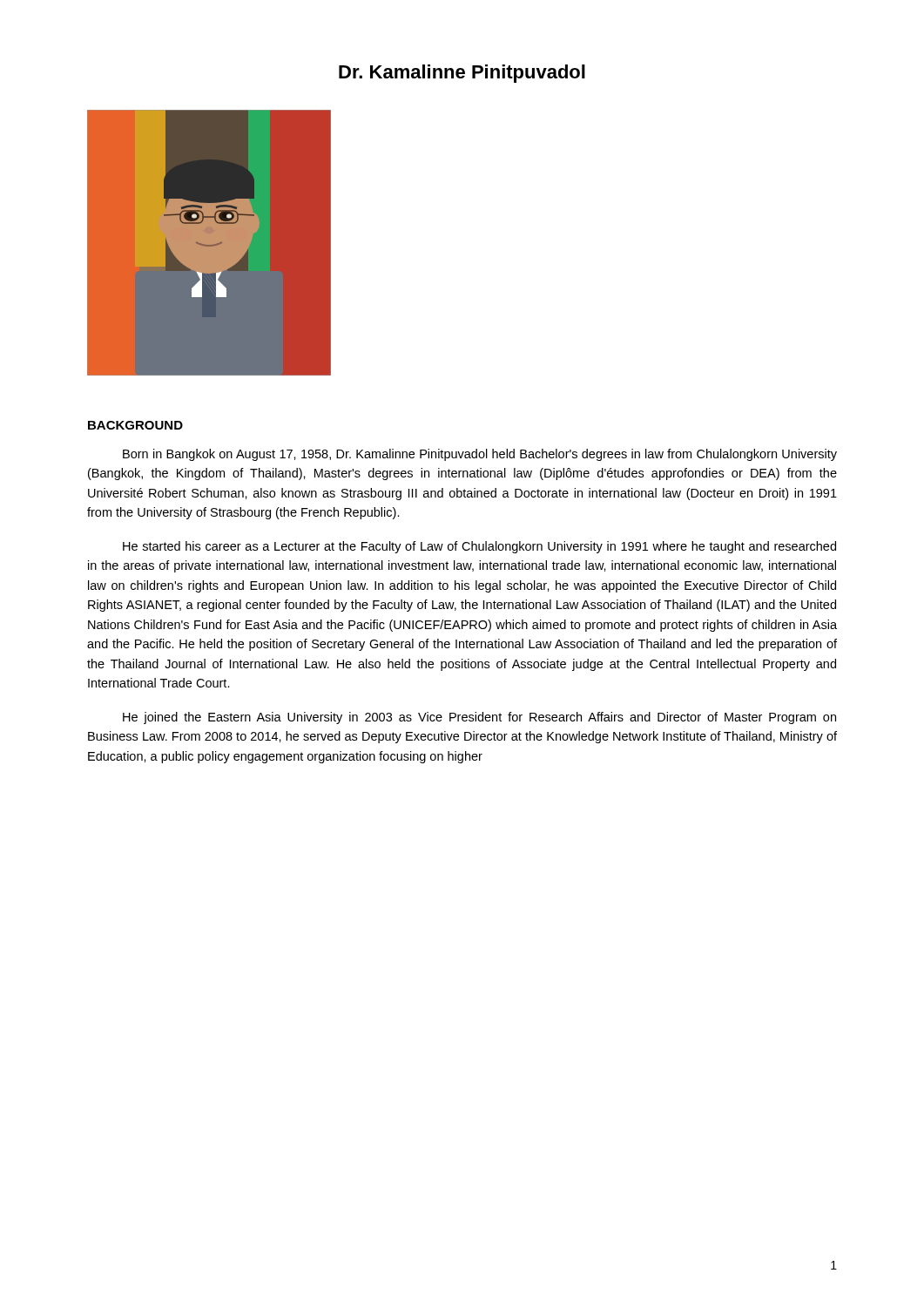
Task: Find the photo
Action: (x=462, y=243)
